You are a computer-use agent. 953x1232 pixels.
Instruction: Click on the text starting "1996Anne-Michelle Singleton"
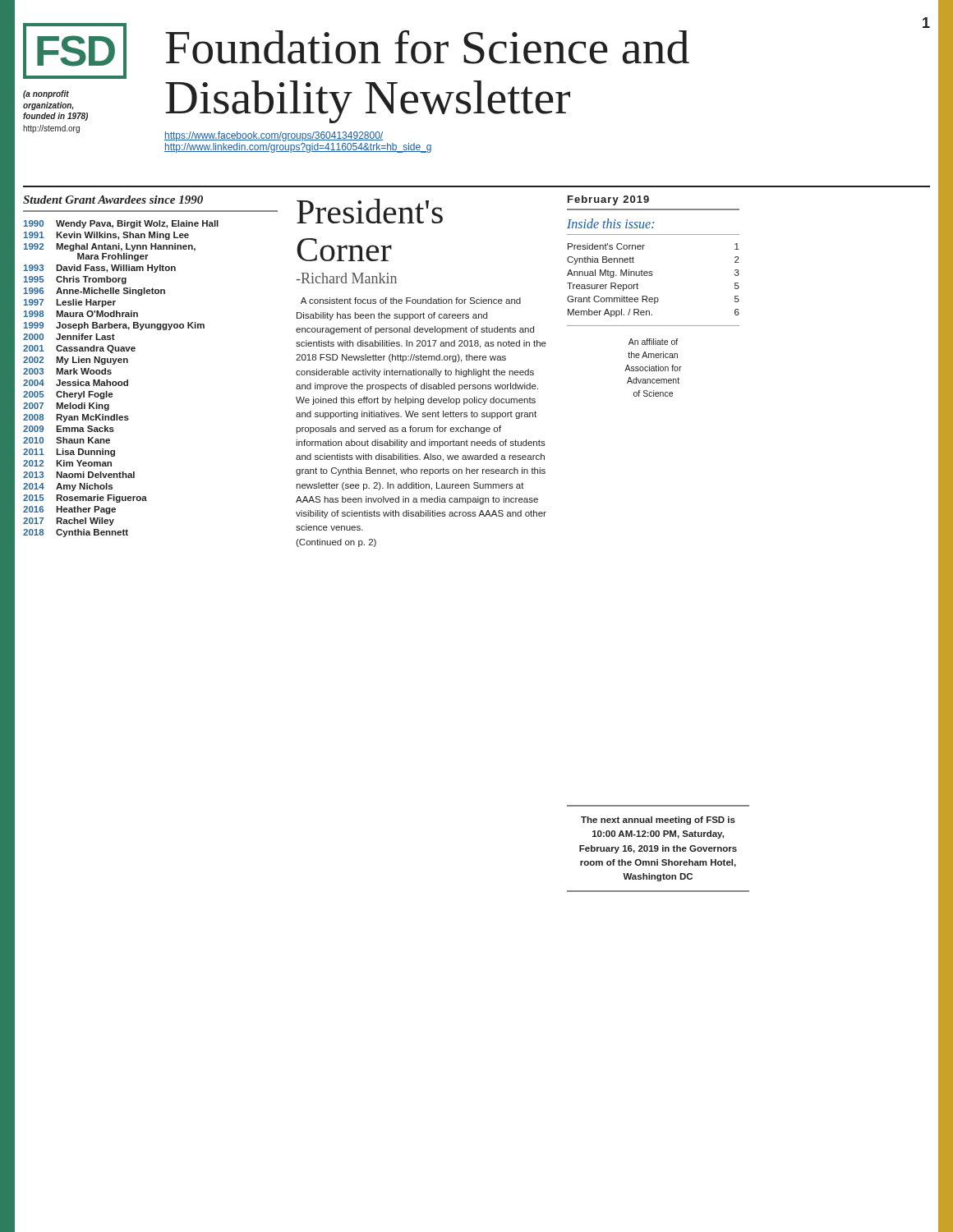[x=150, y=291]
